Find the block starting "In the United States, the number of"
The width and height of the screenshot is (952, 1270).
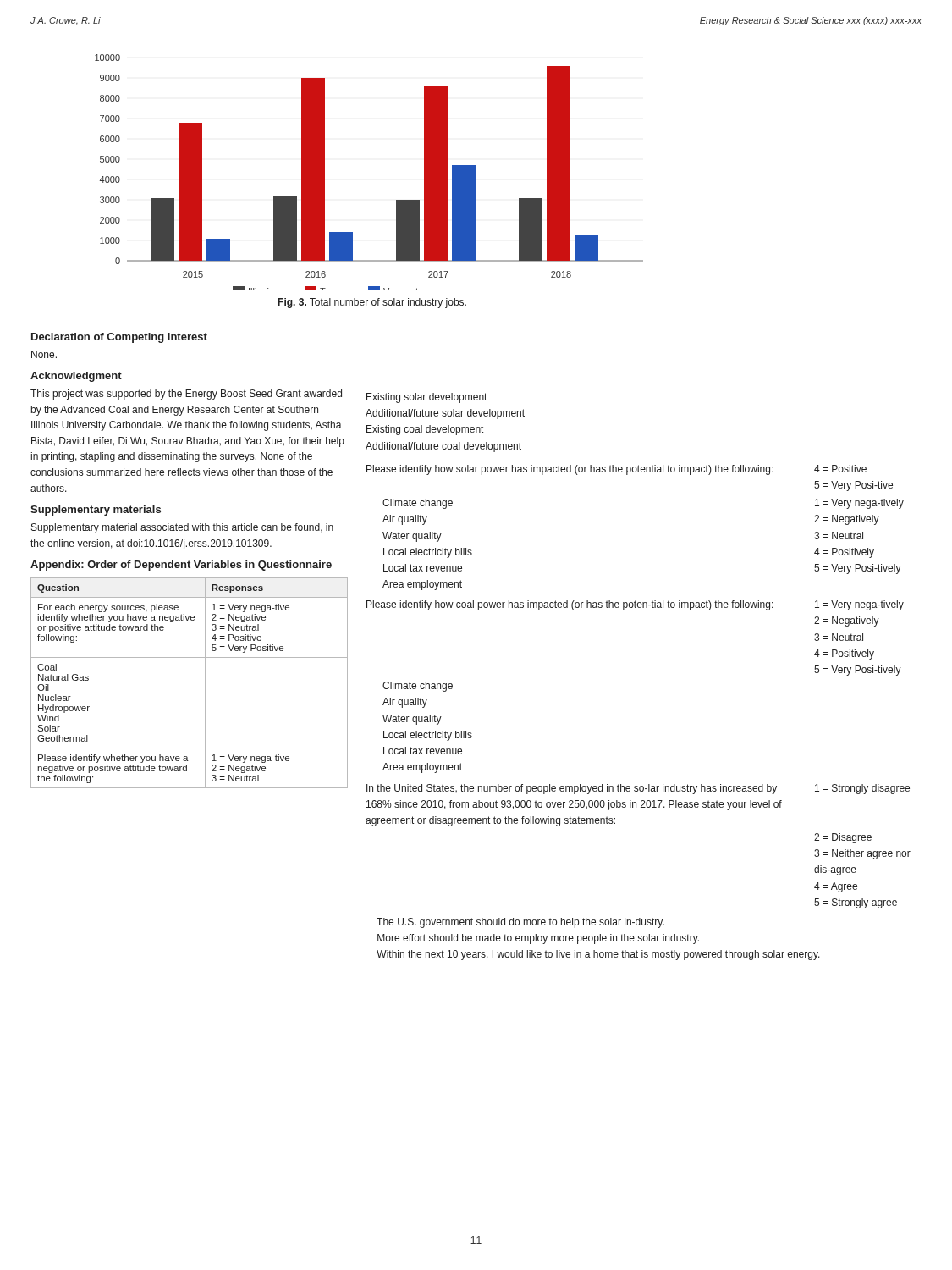(574, 804)
